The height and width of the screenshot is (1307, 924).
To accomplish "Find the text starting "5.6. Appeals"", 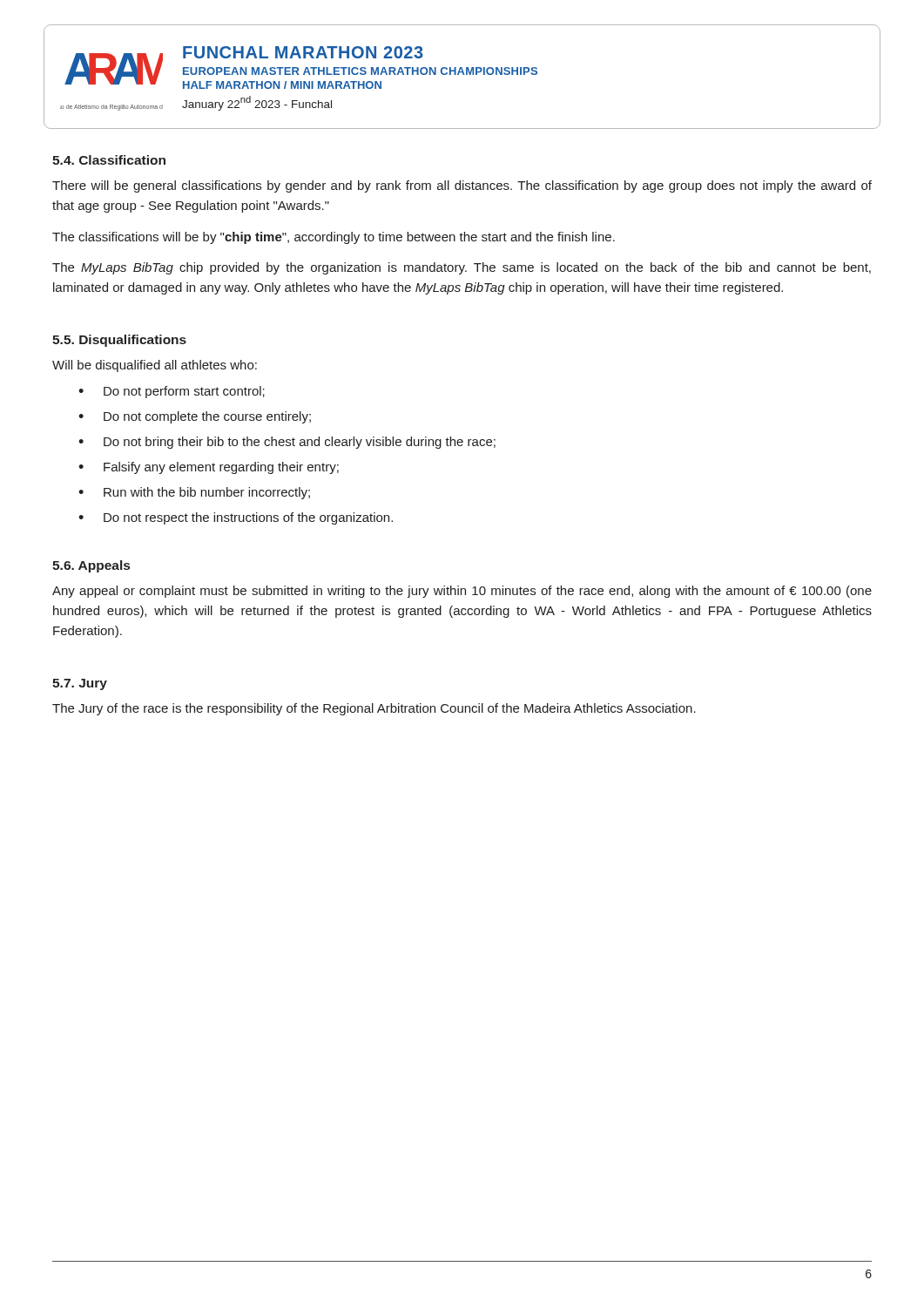I will click(x=91, y=565).
